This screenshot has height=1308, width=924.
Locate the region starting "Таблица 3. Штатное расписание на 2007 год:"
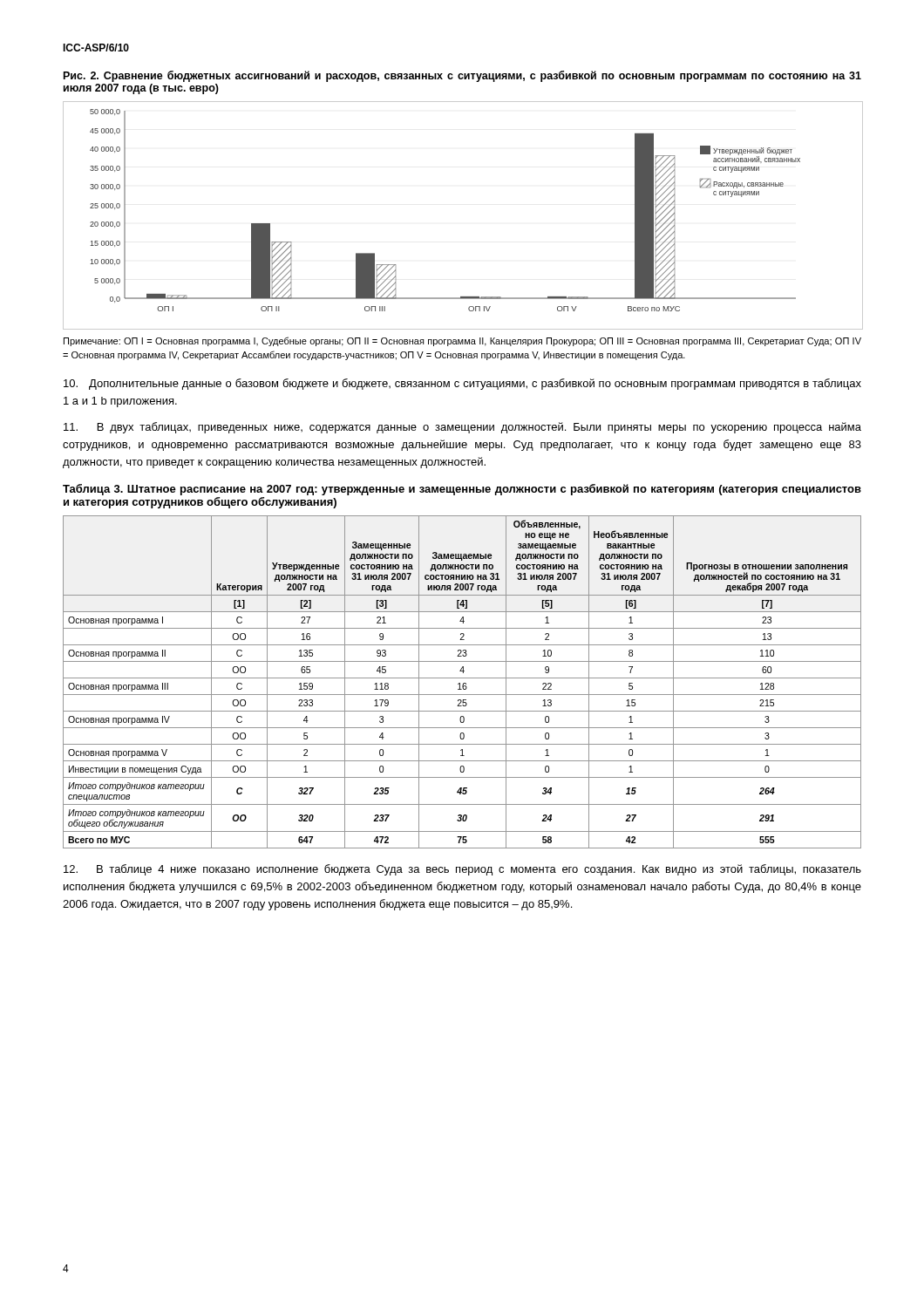pyautogui.click(x=462, y=495)
